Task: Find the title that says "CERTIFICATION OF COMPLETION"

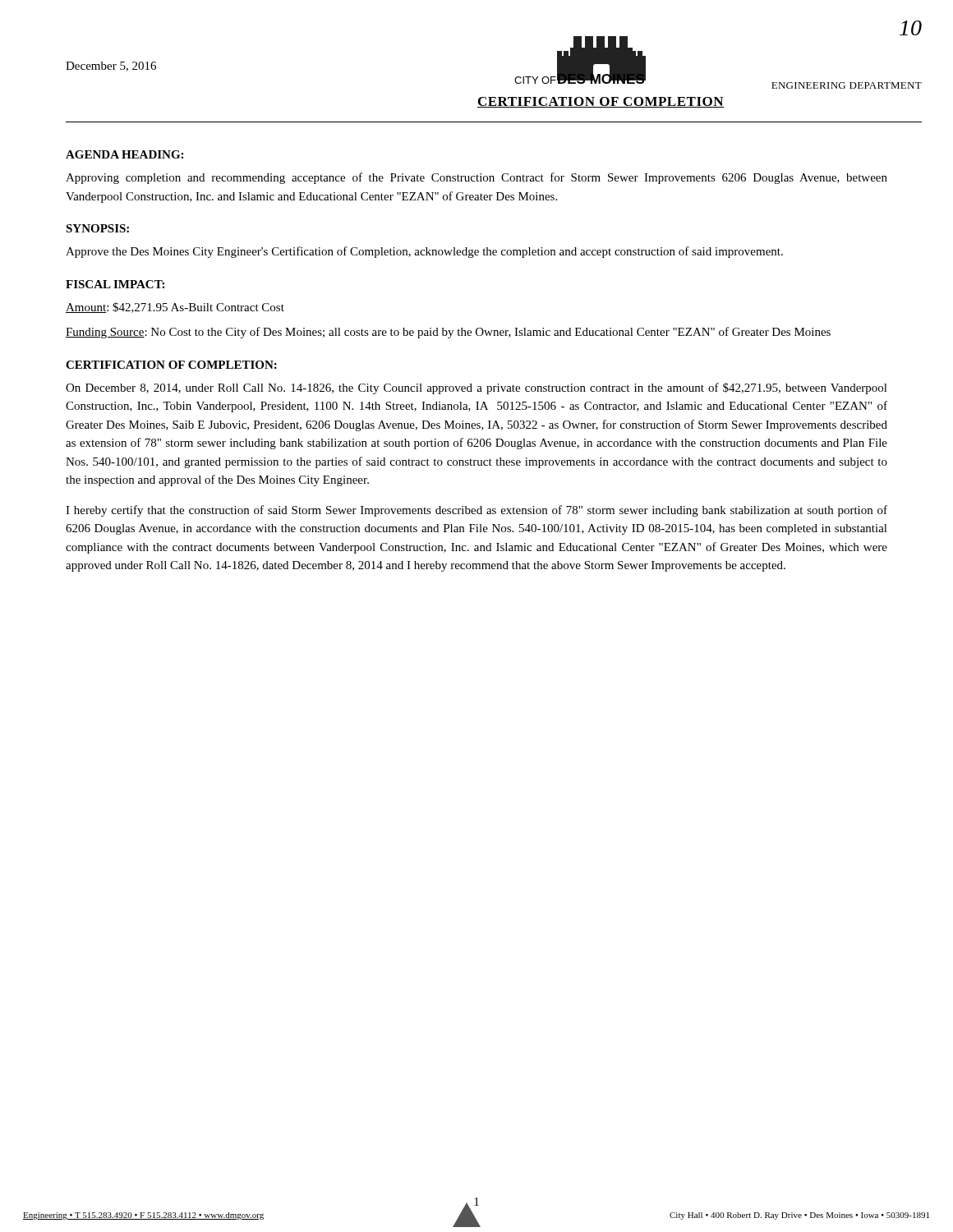Action: [x=601, y=101]
